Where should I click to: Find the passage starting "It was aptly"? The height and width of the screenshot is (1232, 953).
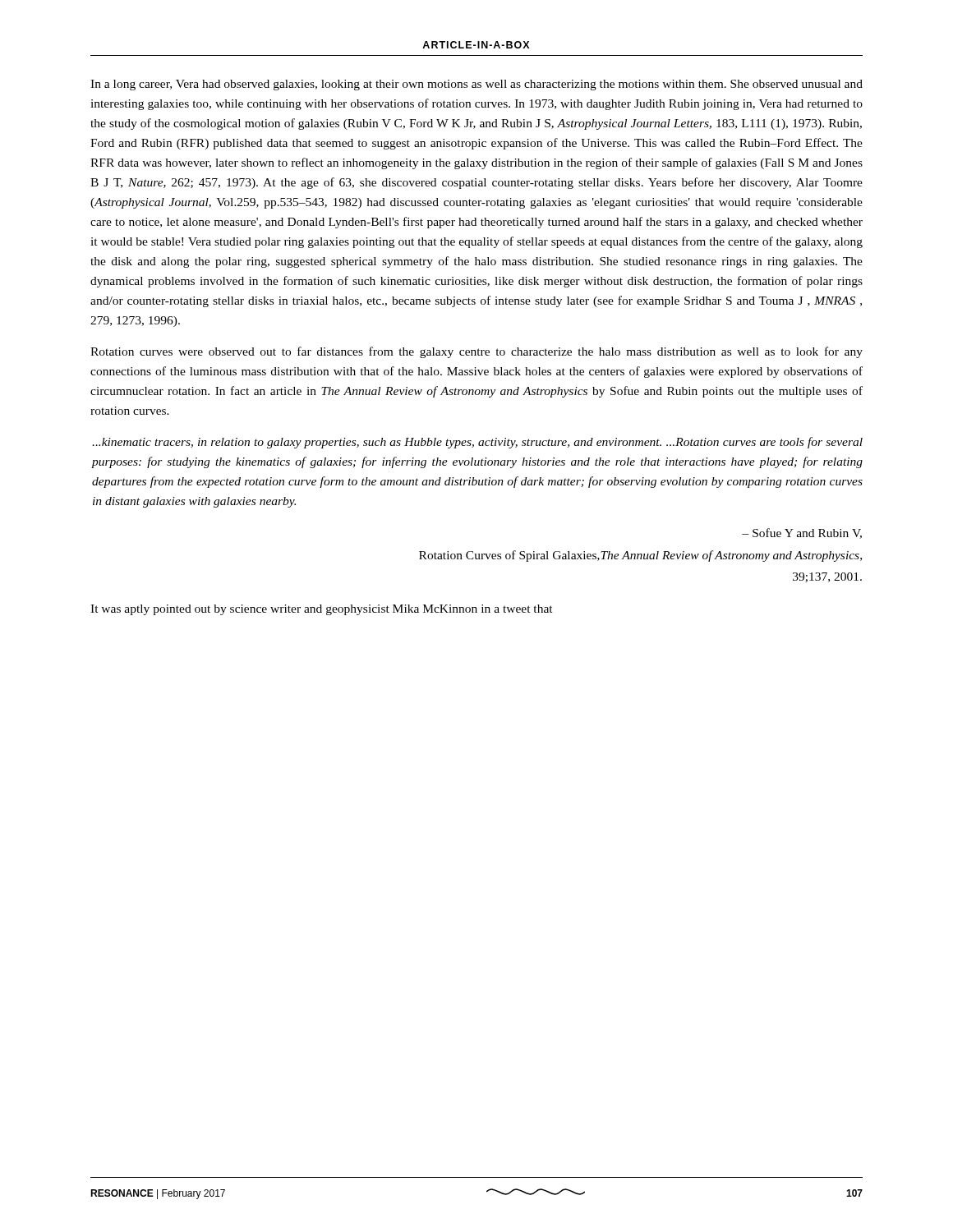(321, 608)
